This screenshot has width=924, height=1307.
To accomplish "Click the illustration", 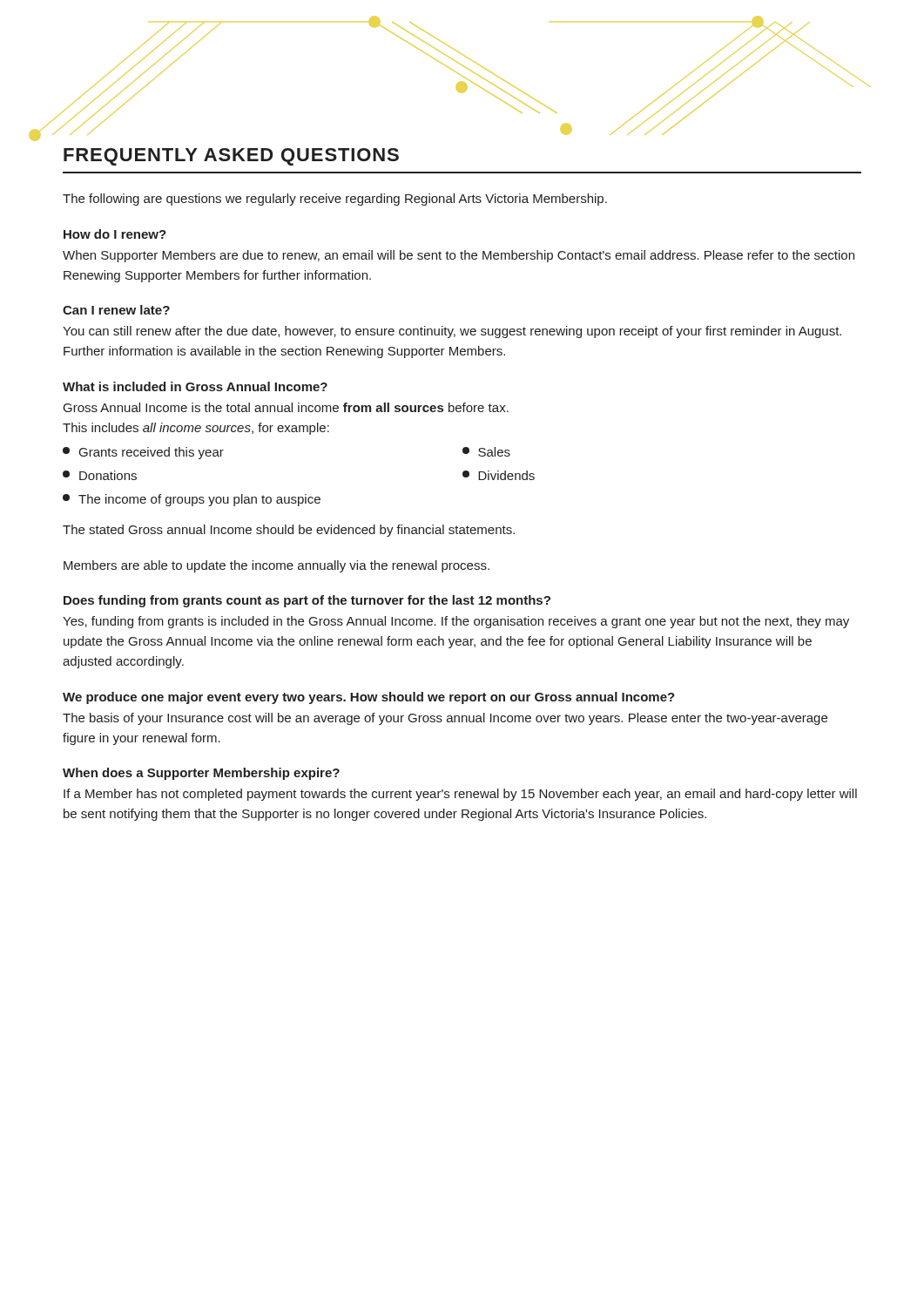I will 462,72.
